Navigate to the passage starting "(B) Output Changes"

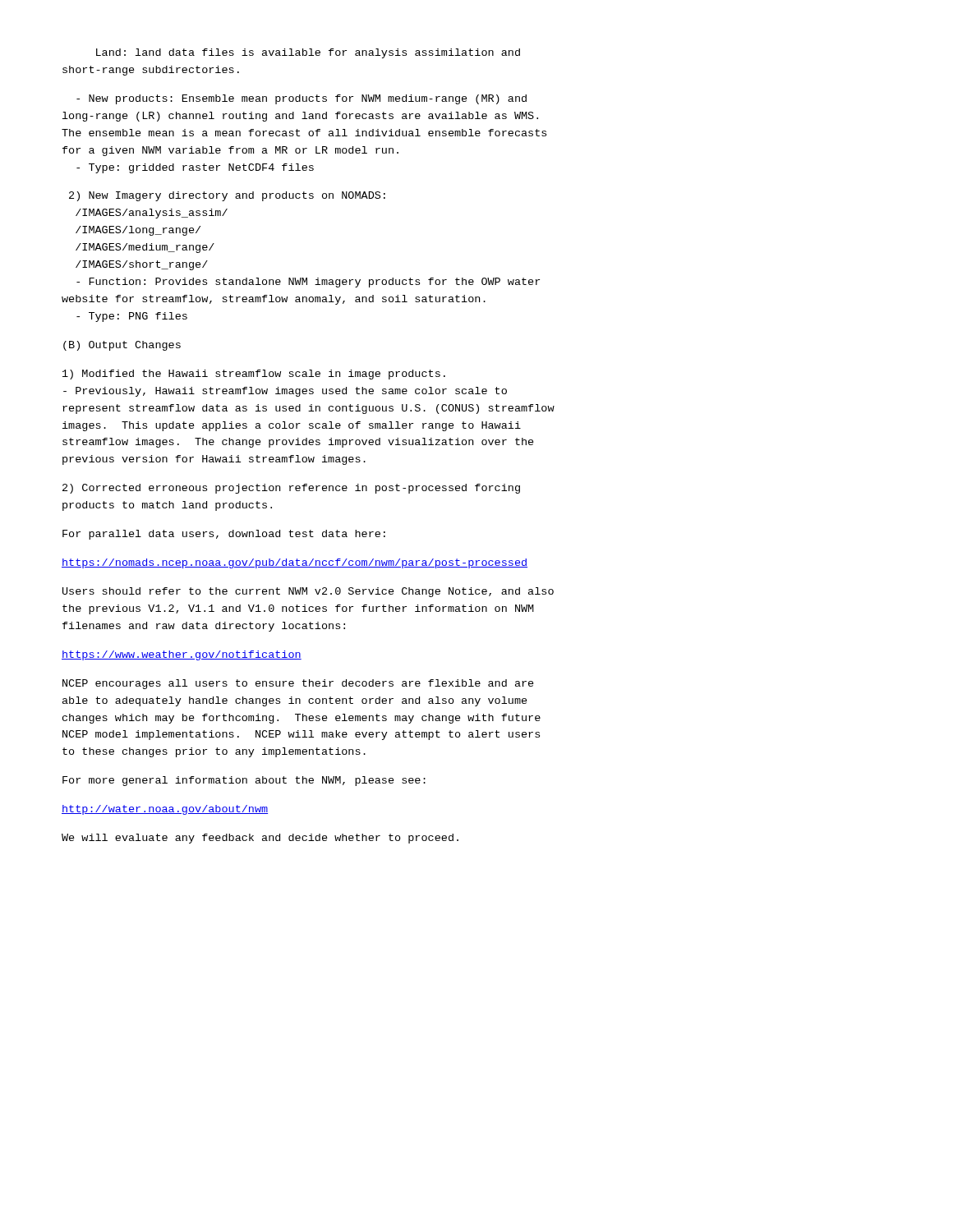coord(122,345)
